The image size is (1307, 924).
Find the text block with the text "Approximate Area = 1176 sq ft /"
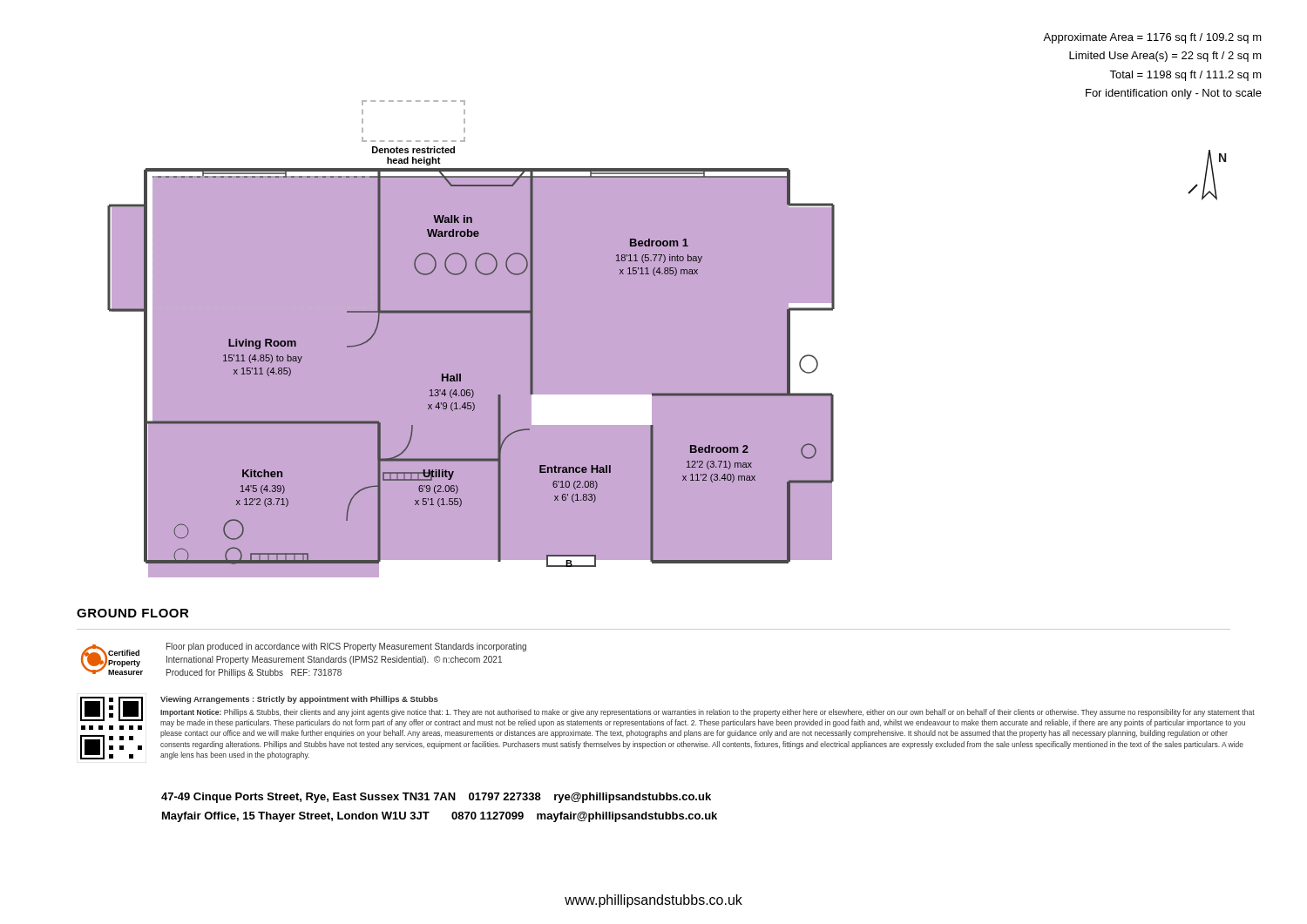click(1153, 65)
